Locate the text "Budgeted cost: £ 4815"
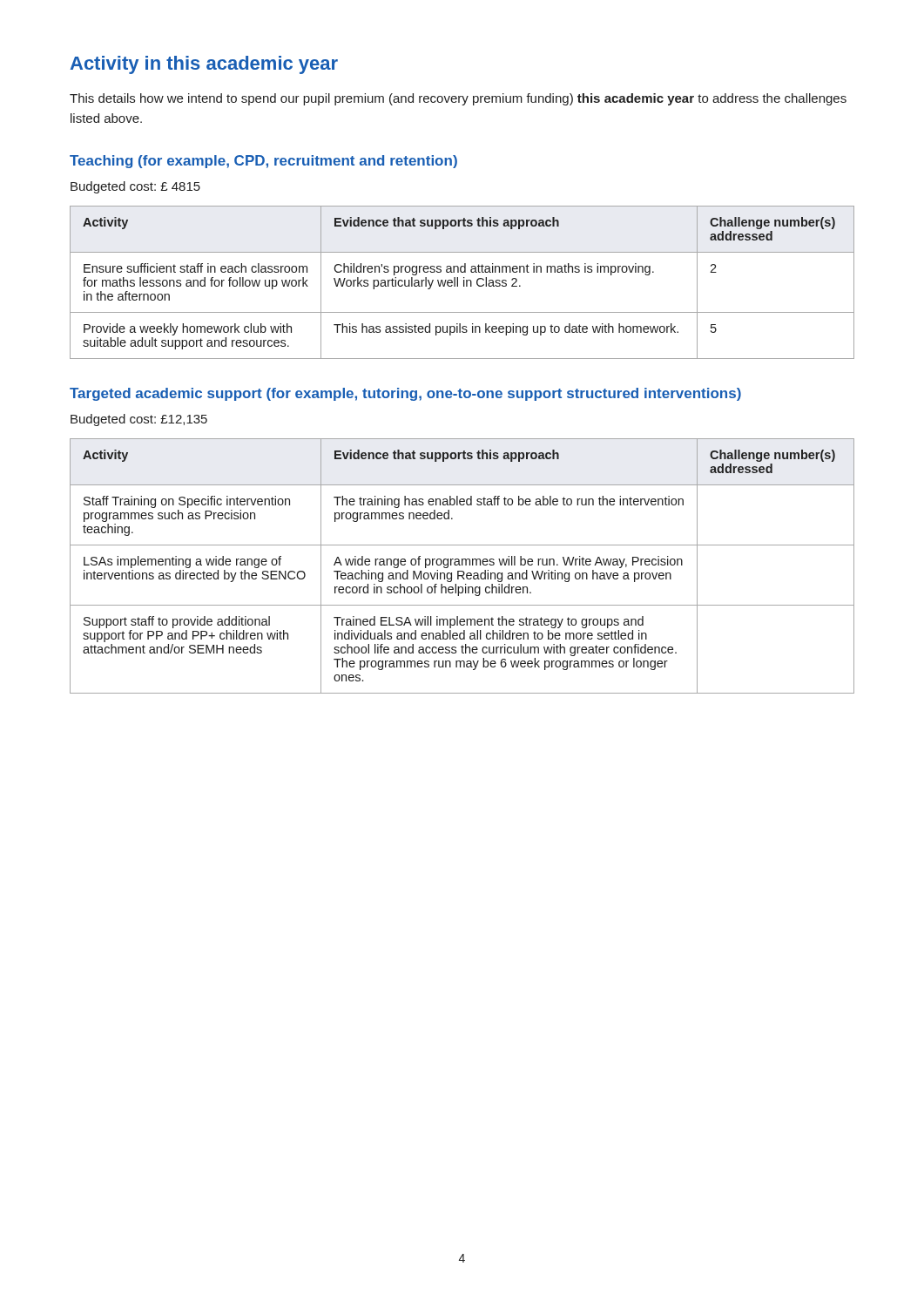The height and width of the screenshot is (1307, 924). 135,187
